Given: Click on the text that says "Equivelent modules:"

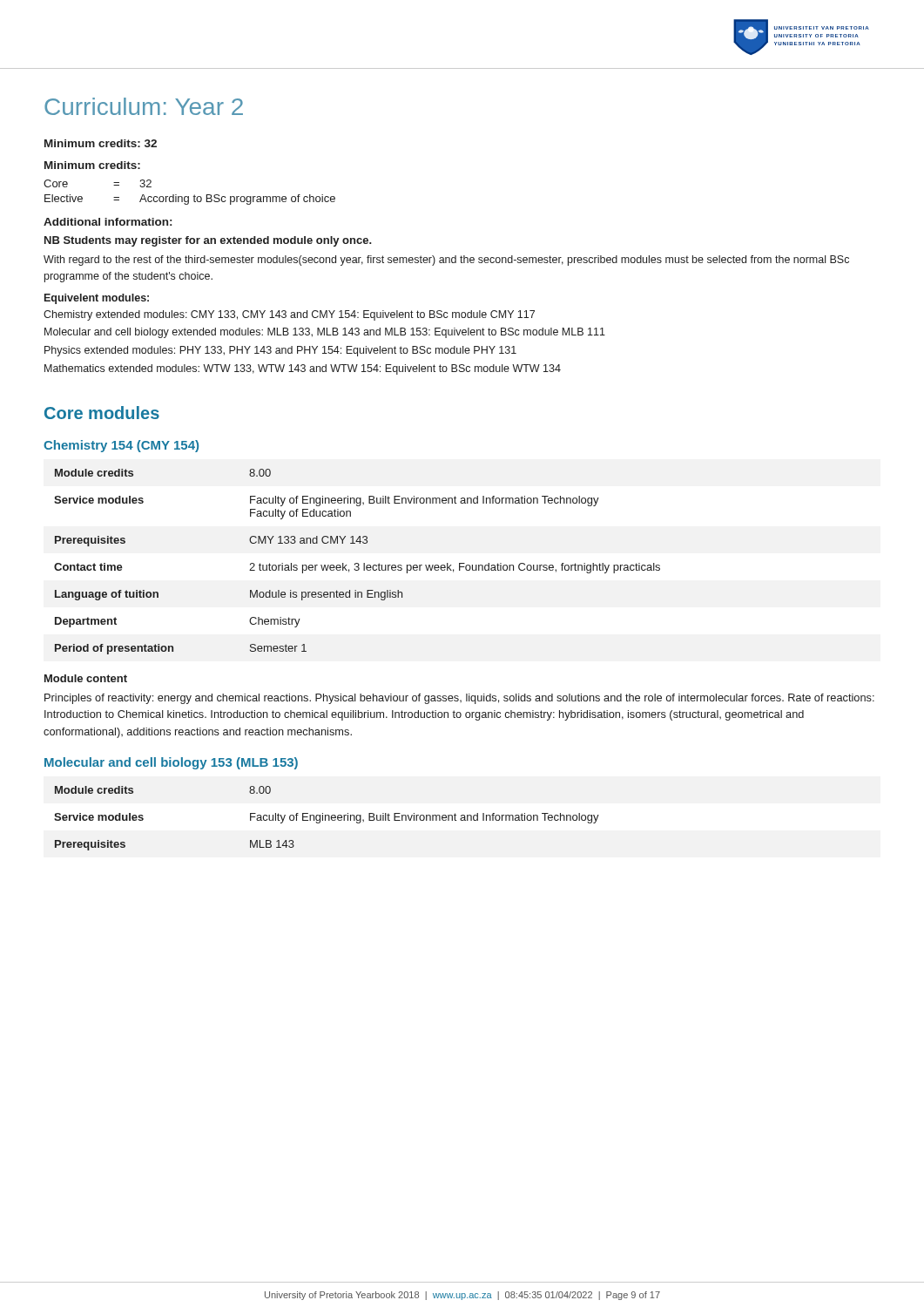Looking at the screenshot, I should point(97,299).
